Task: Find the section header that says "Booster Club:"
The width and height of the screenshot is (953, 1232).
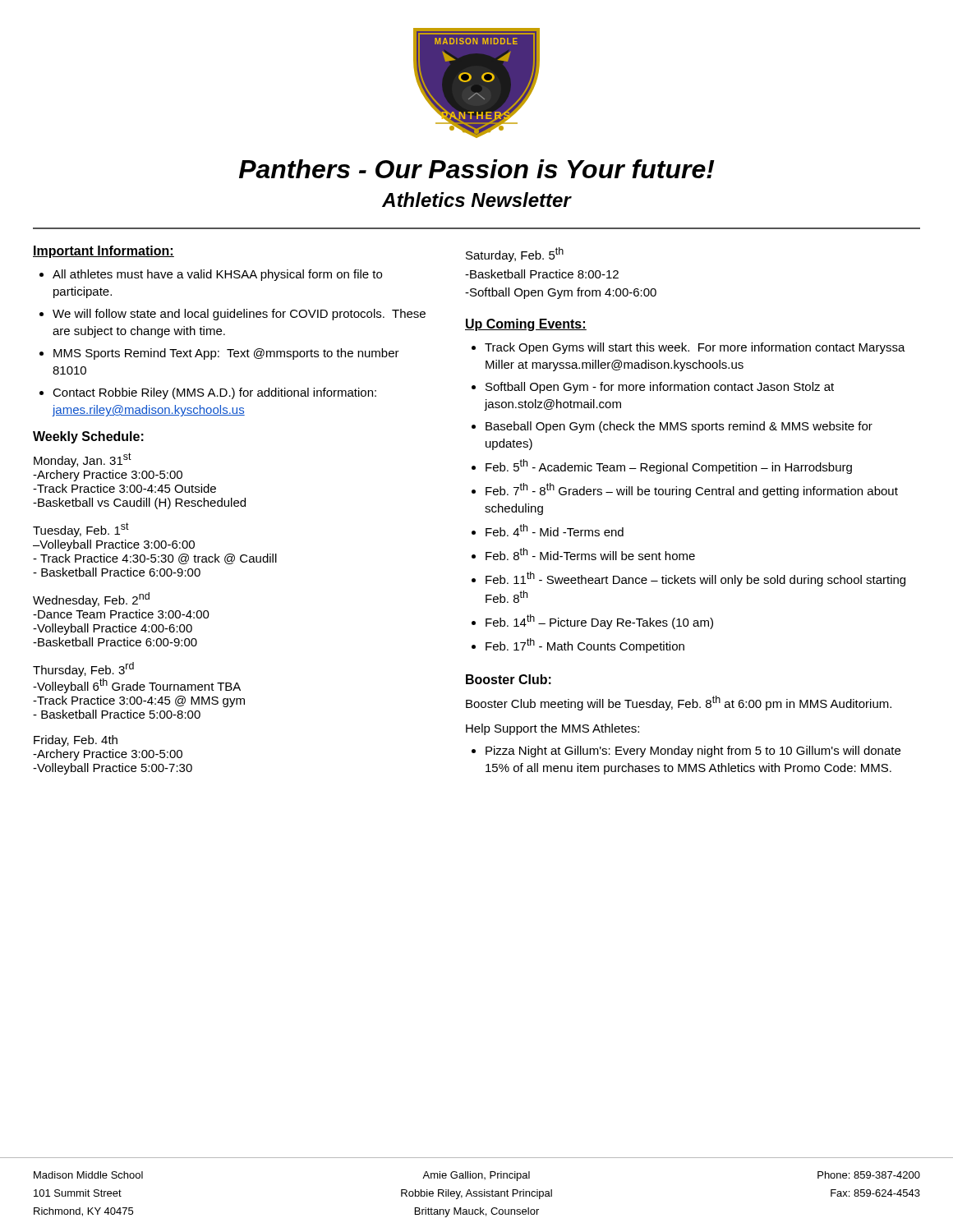Action: (x=508, y=679)
